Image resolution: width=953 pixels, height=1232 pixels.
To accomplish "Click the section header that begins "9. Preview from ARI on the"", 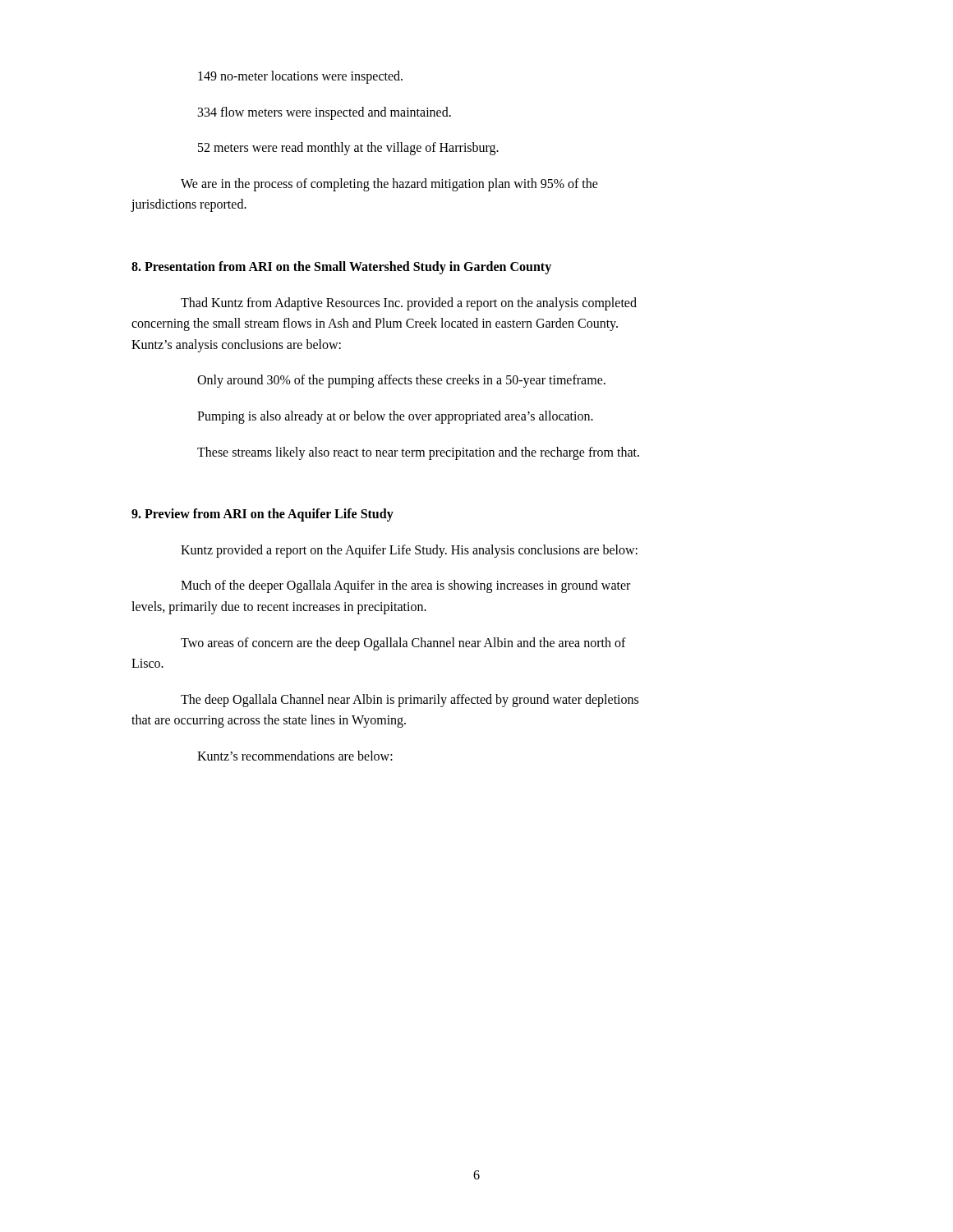I will pyautogui.click(x=262, y=514).
